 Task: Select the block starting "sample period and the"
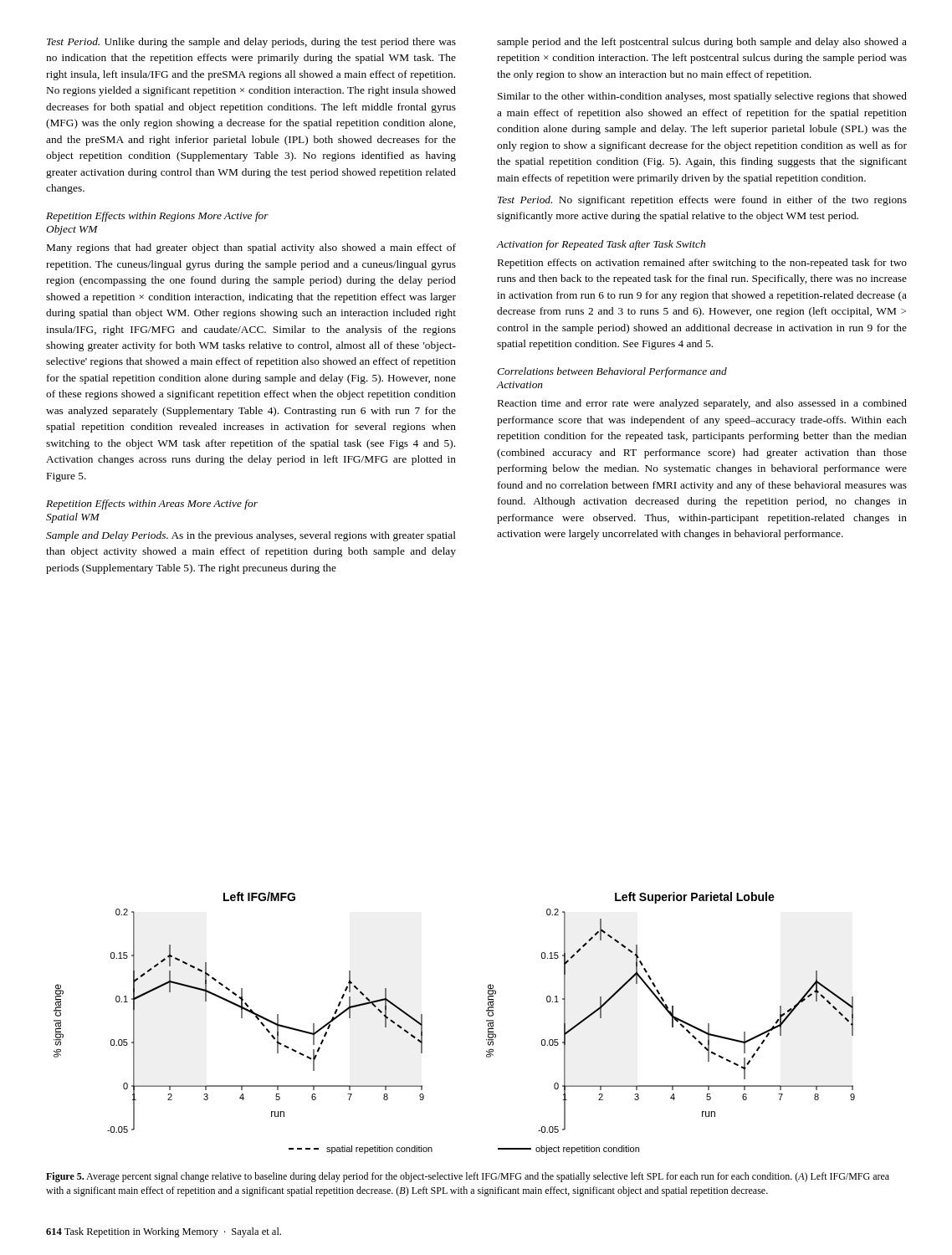tap(702, 129)
